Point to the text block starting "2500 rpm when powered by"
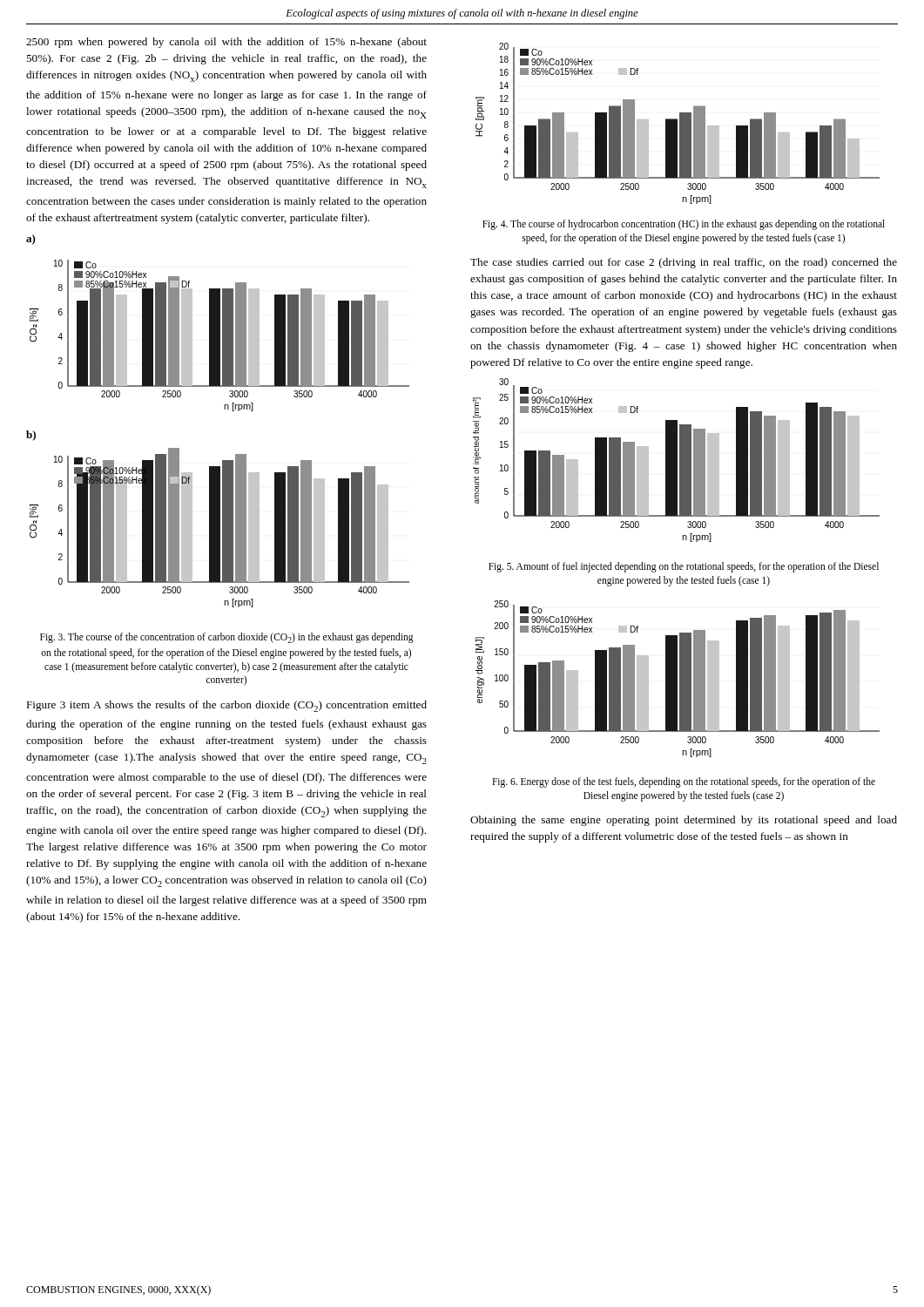924x1307 pixels. click(x=226, y=129)
